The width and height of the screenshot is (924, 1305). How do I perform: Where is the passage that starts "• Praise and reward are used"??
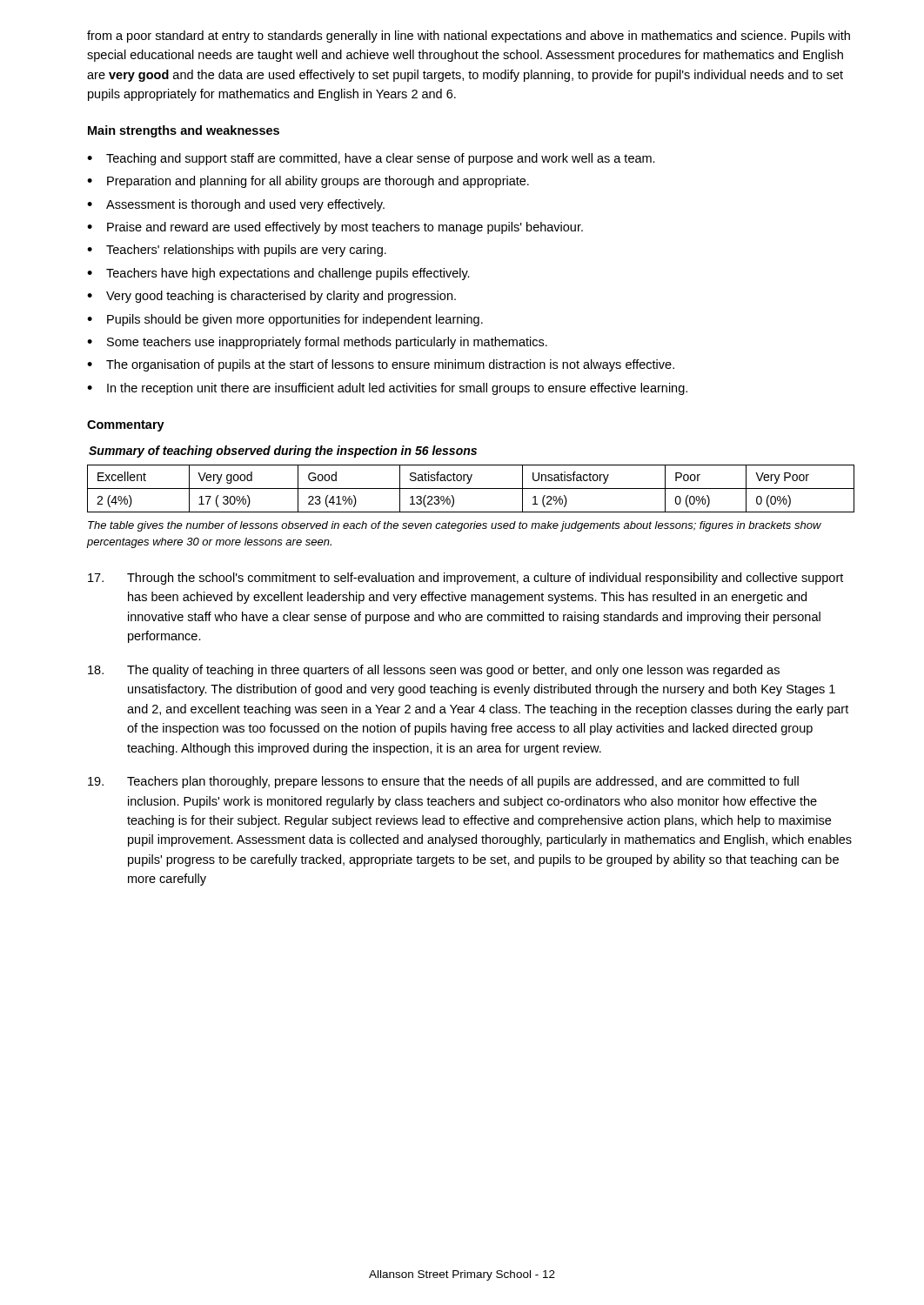[471, 228]
